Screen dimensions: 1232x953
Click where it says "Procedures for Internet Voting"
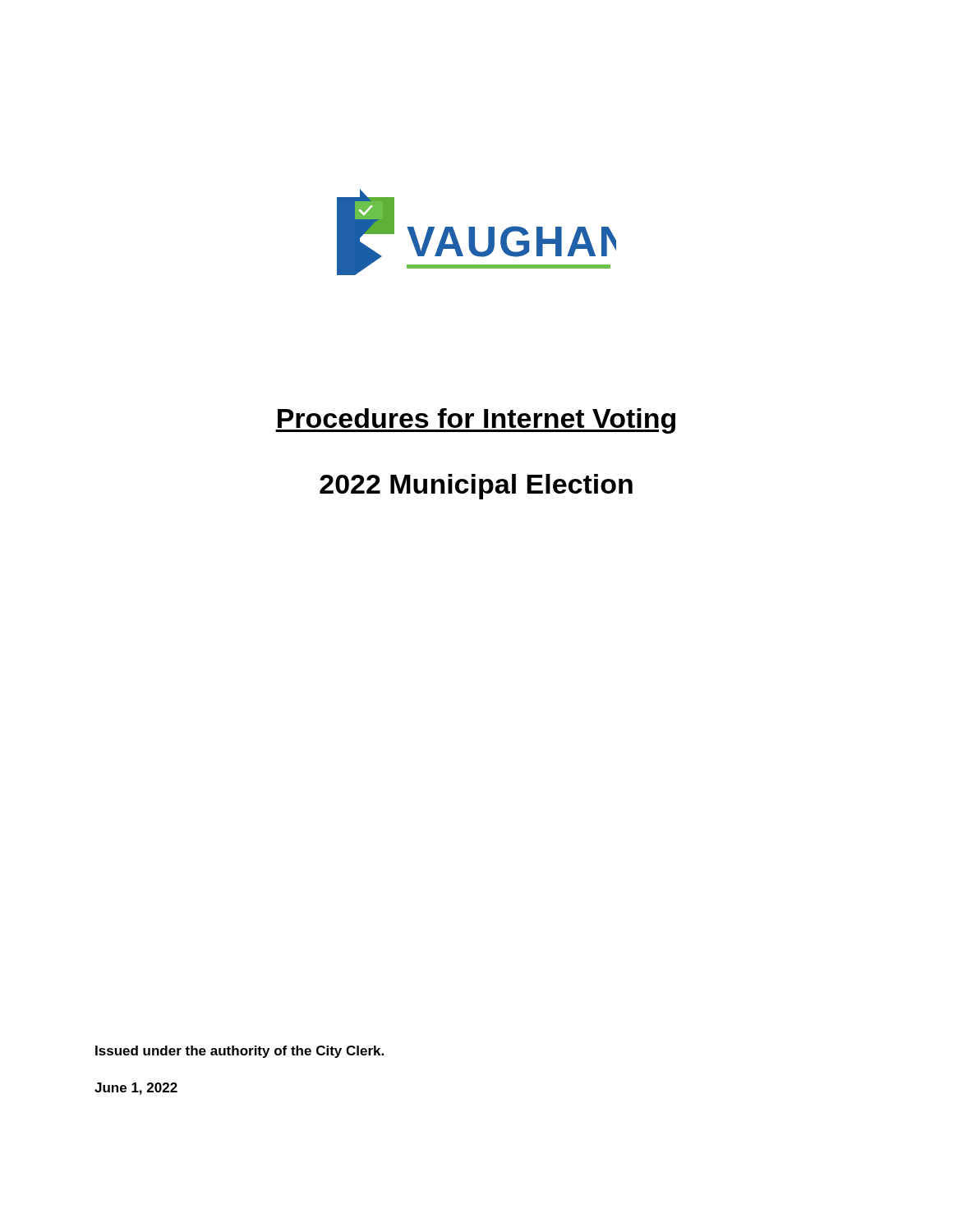(476, 418)
